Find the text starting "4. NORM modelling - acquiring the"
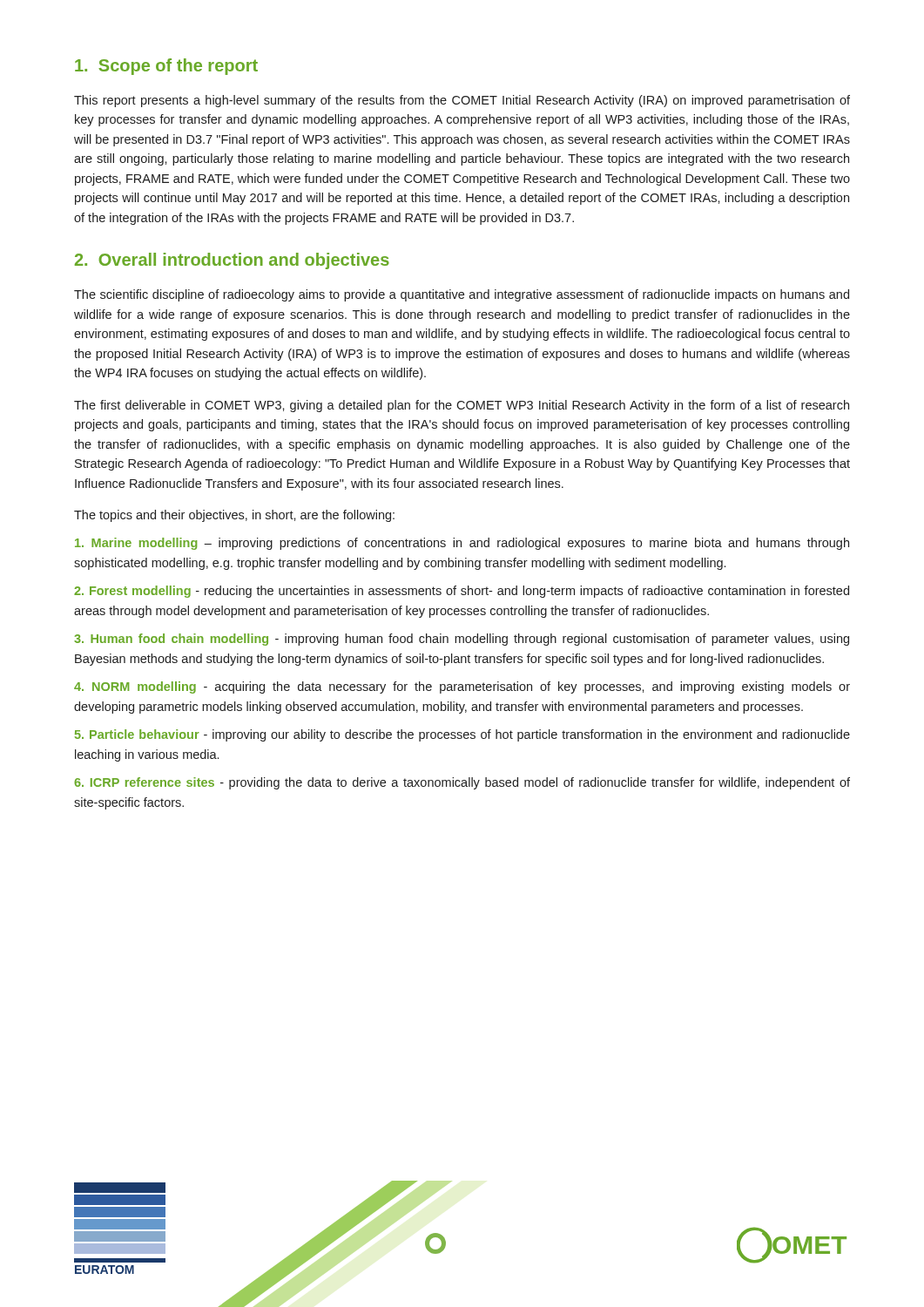 pyautogui.click(x=462, y=697)
